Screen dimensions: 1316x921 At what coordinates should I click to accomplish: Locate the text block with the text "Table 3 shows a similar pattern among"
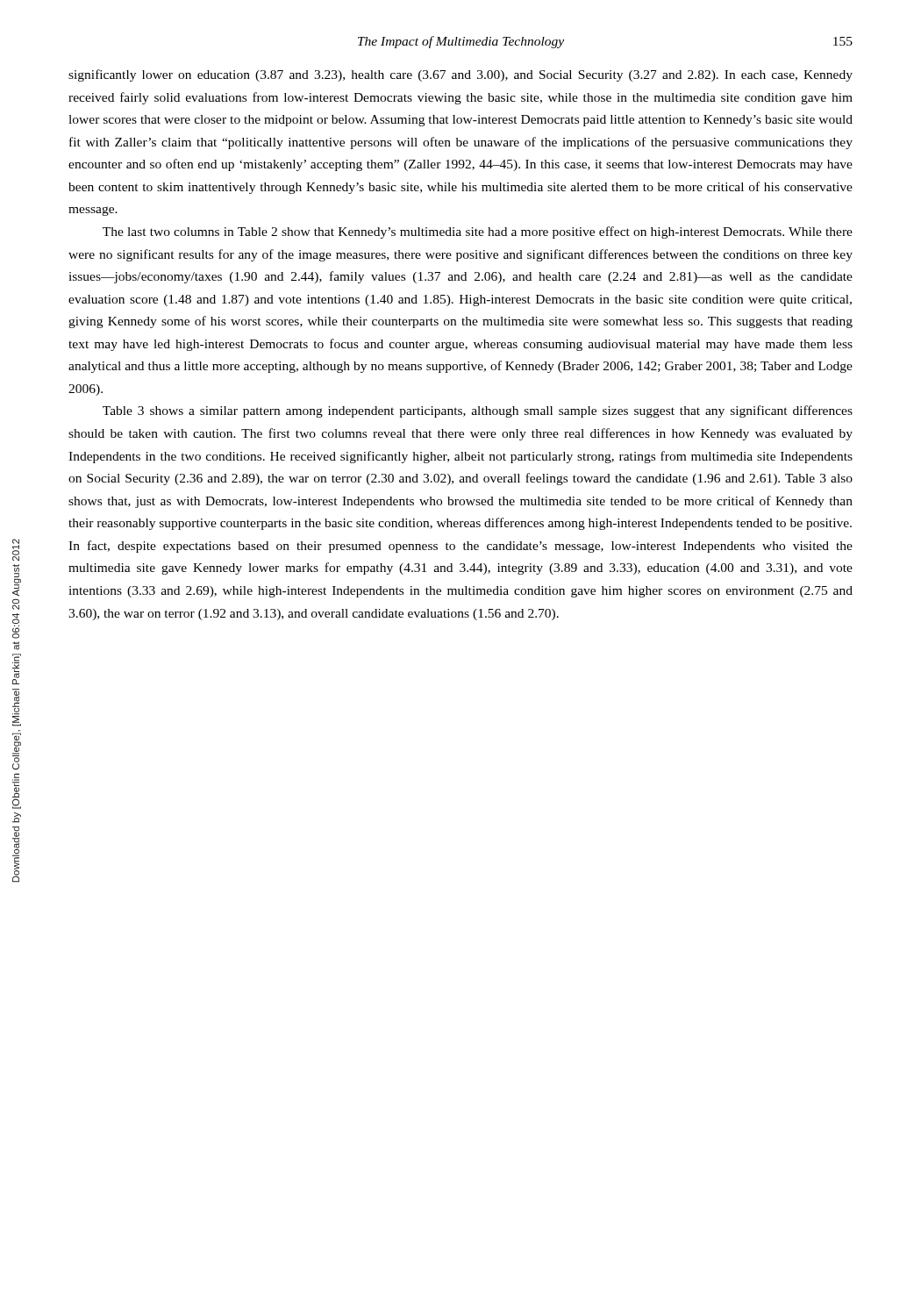click(460, 512)
